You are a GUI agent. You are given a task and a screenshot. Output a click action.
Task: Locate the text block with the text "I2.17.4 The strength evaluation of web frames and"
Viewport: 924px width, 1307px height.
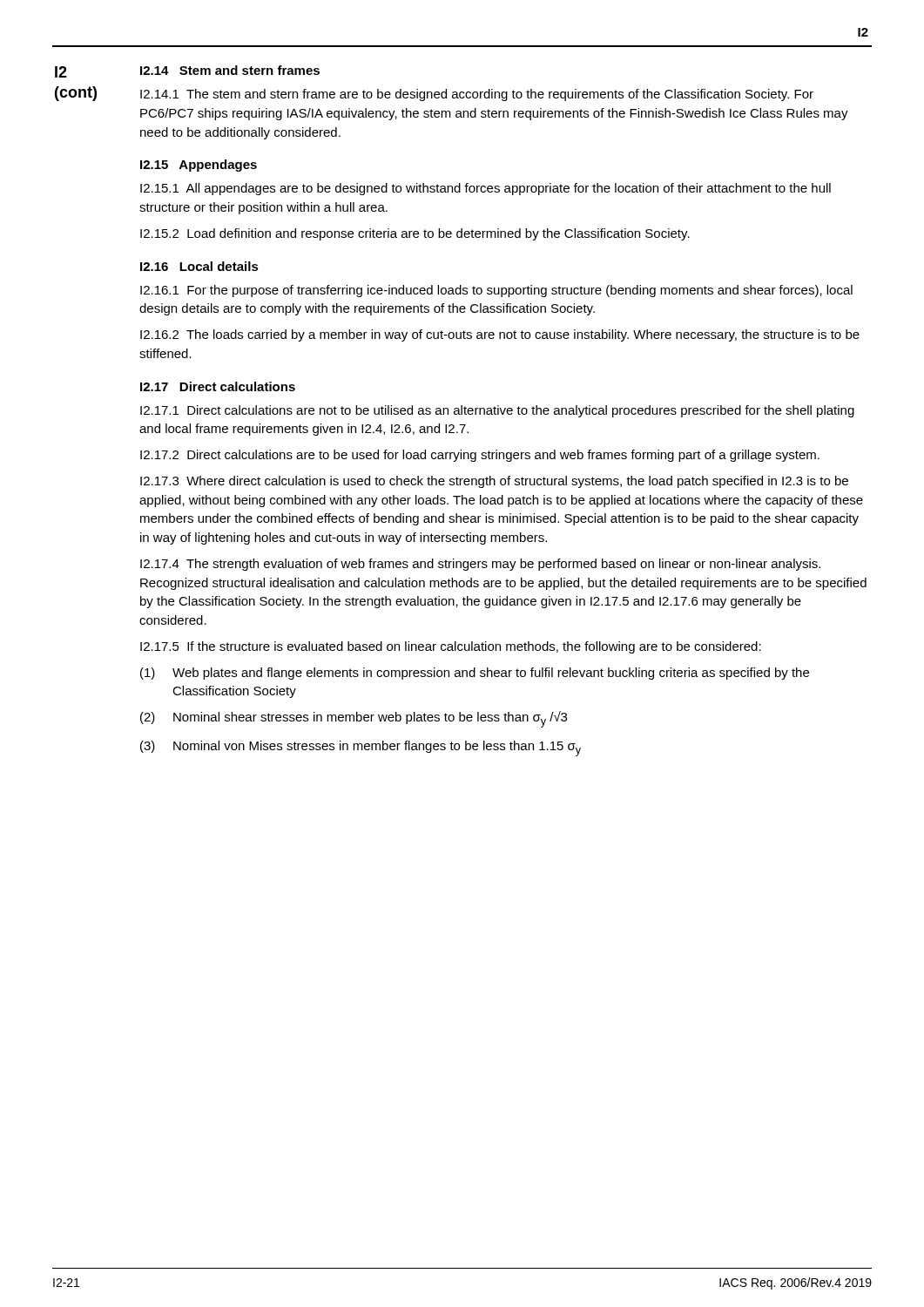503,592
